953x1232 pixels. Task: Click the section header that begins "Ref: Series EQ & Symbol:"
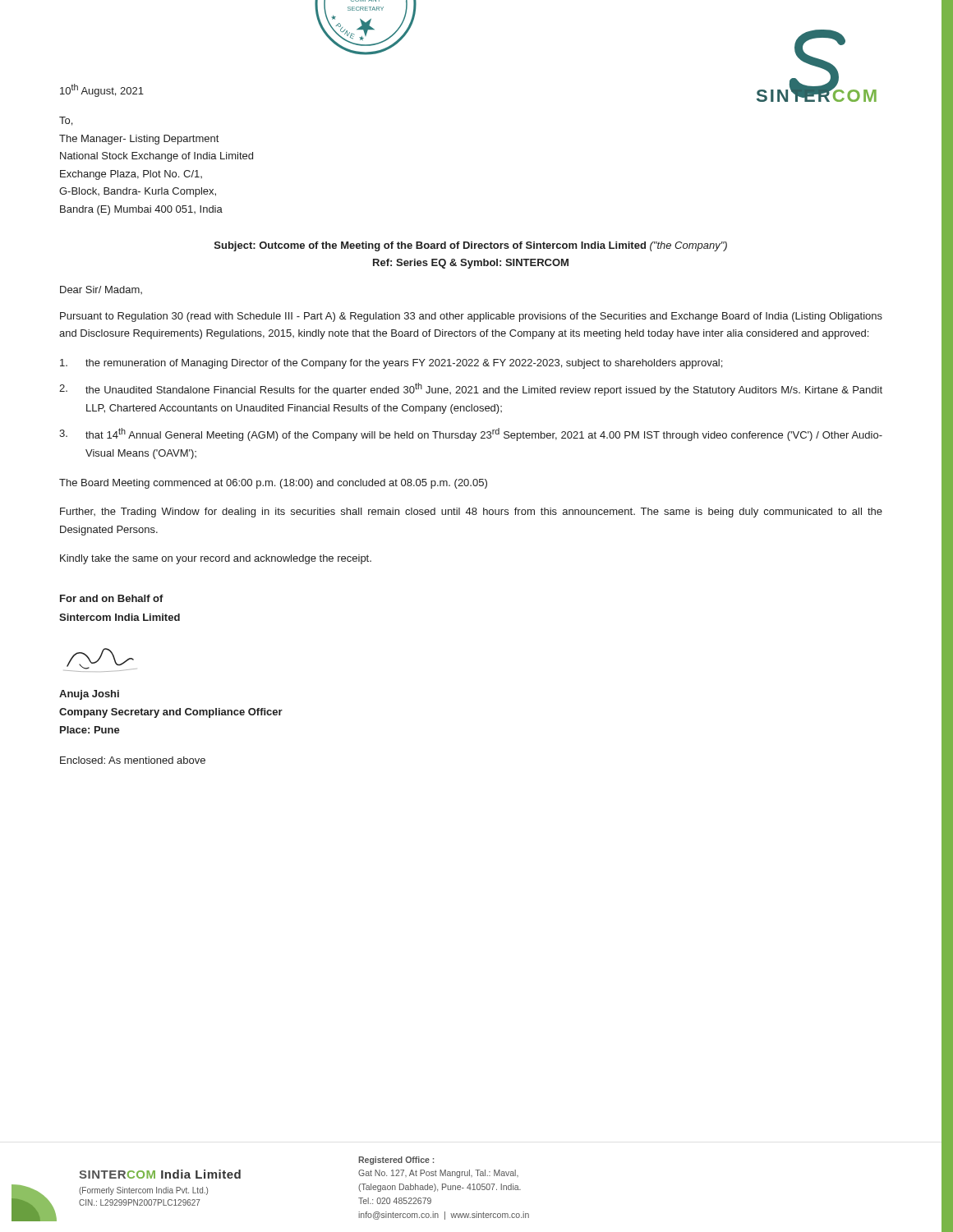(471, 262)
